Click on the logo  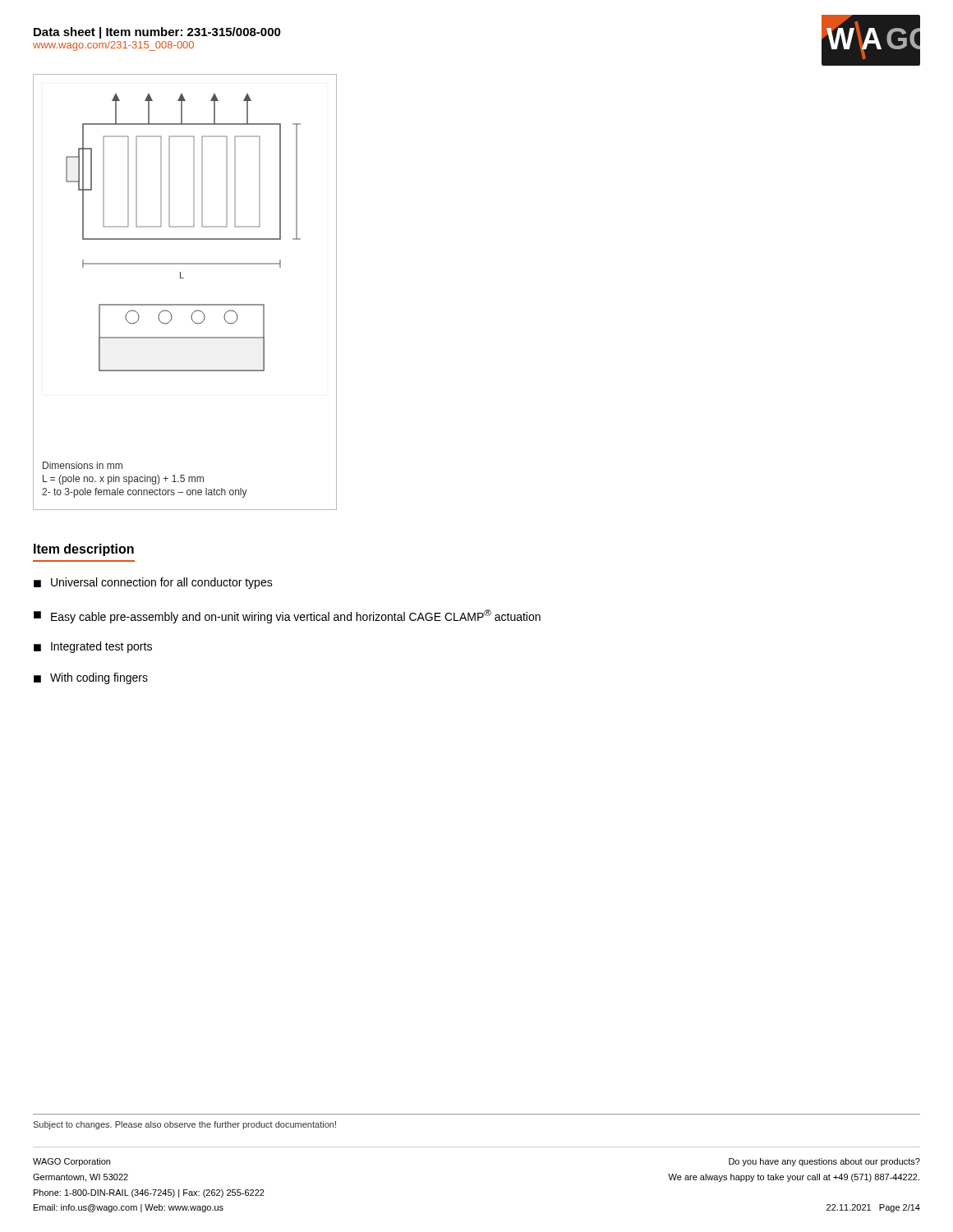871,40
